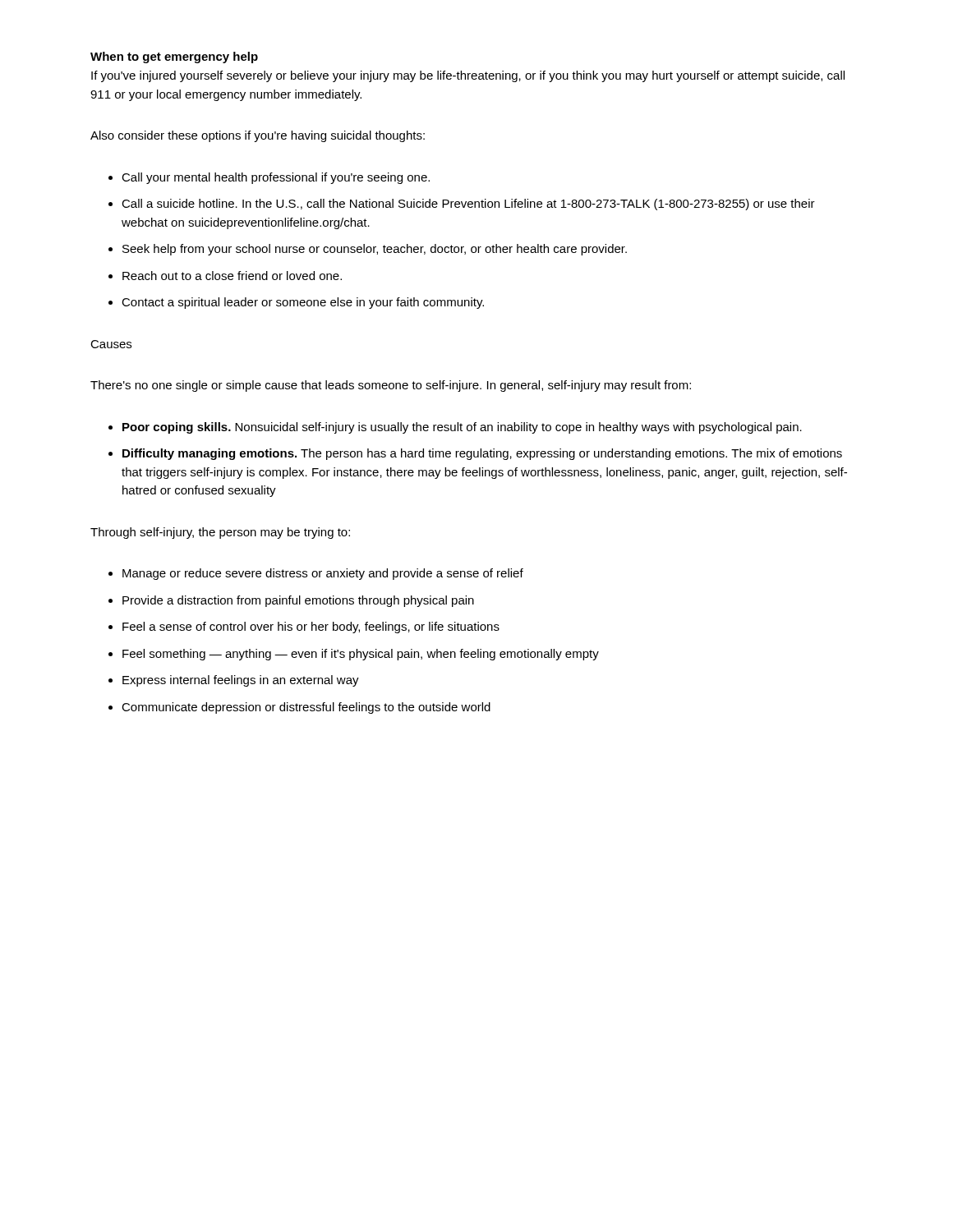Locate the text block starting "Feel something — anything — even"

(488, 654)
